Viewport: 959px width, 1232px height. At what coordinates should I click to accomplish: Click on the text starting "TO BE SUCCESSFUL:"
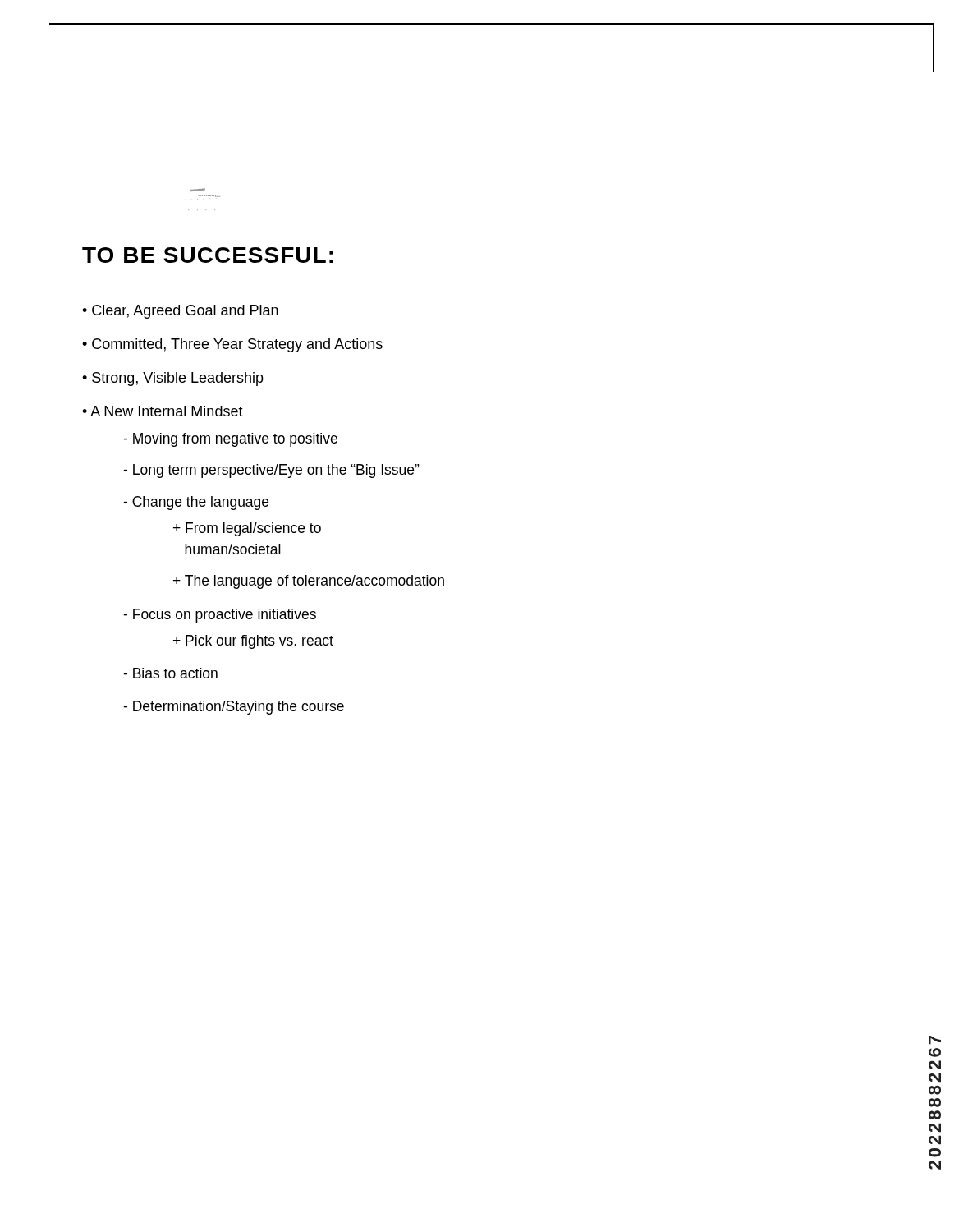(x=209, y=255)
